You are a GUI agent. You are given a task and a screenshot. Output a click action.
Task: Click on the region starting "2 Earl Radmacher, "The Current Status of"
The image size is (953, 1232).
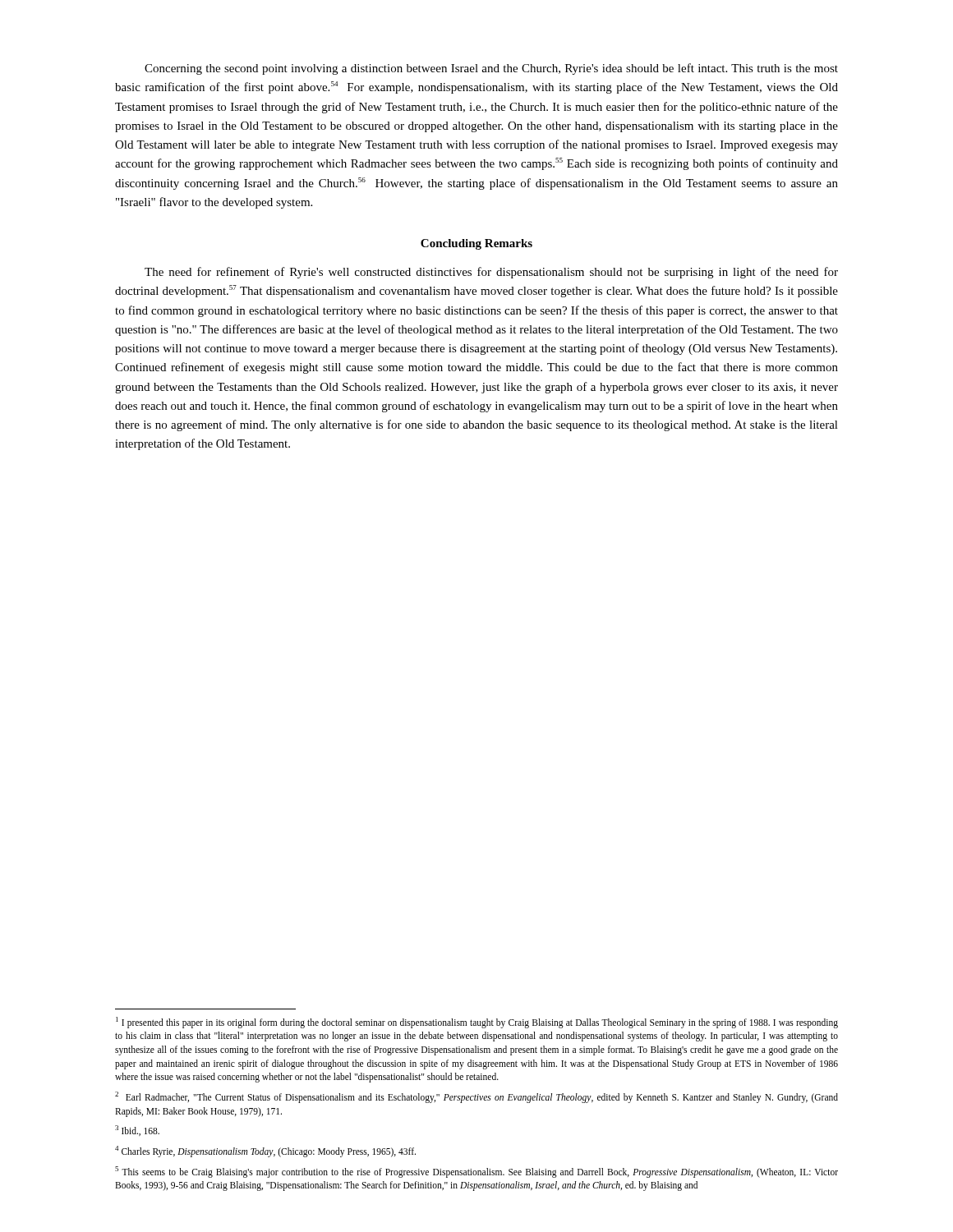coord(476,1103)
